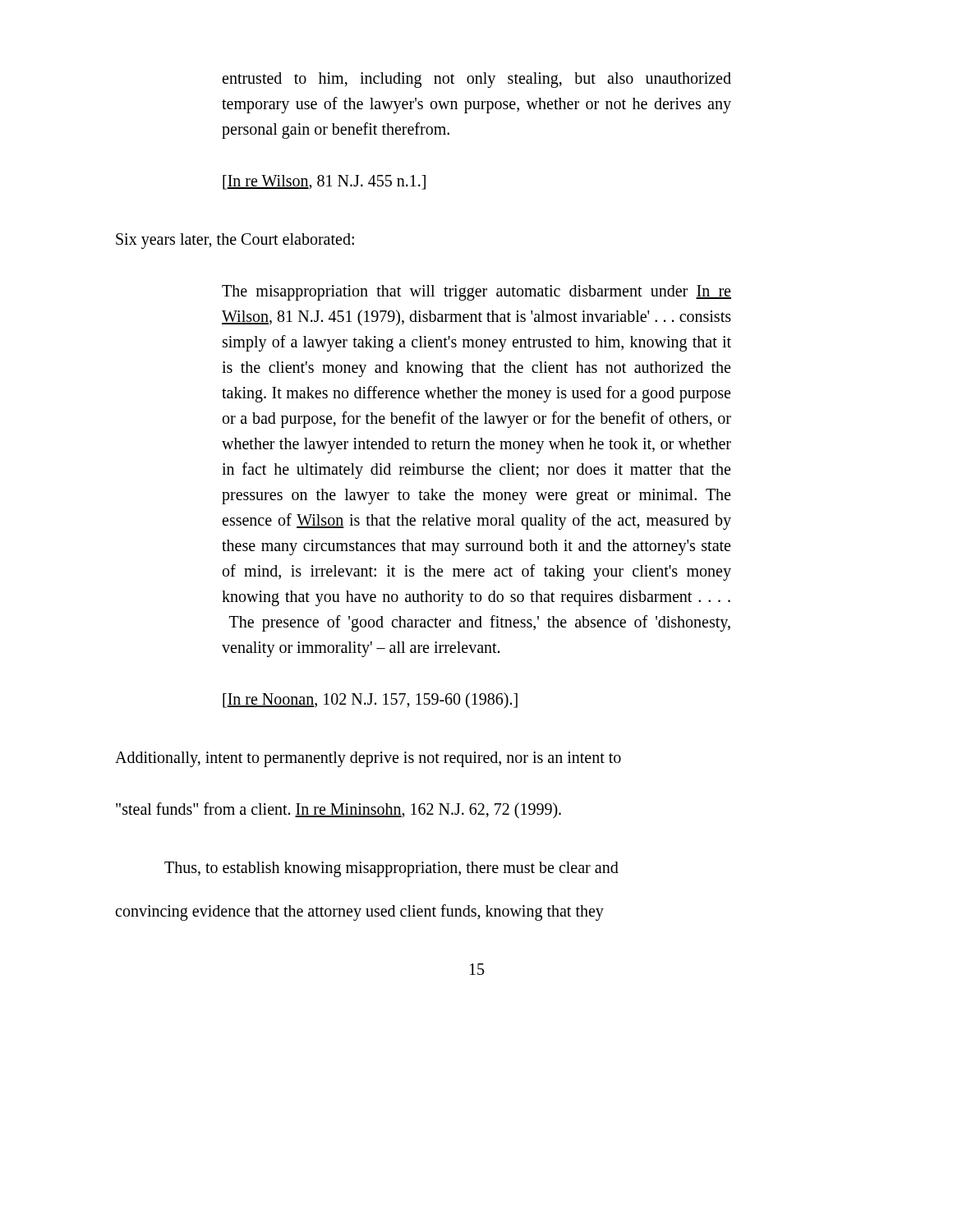
Task: Navigate to the text starting "Additionally, intent to"
Action: pos(476,758)
